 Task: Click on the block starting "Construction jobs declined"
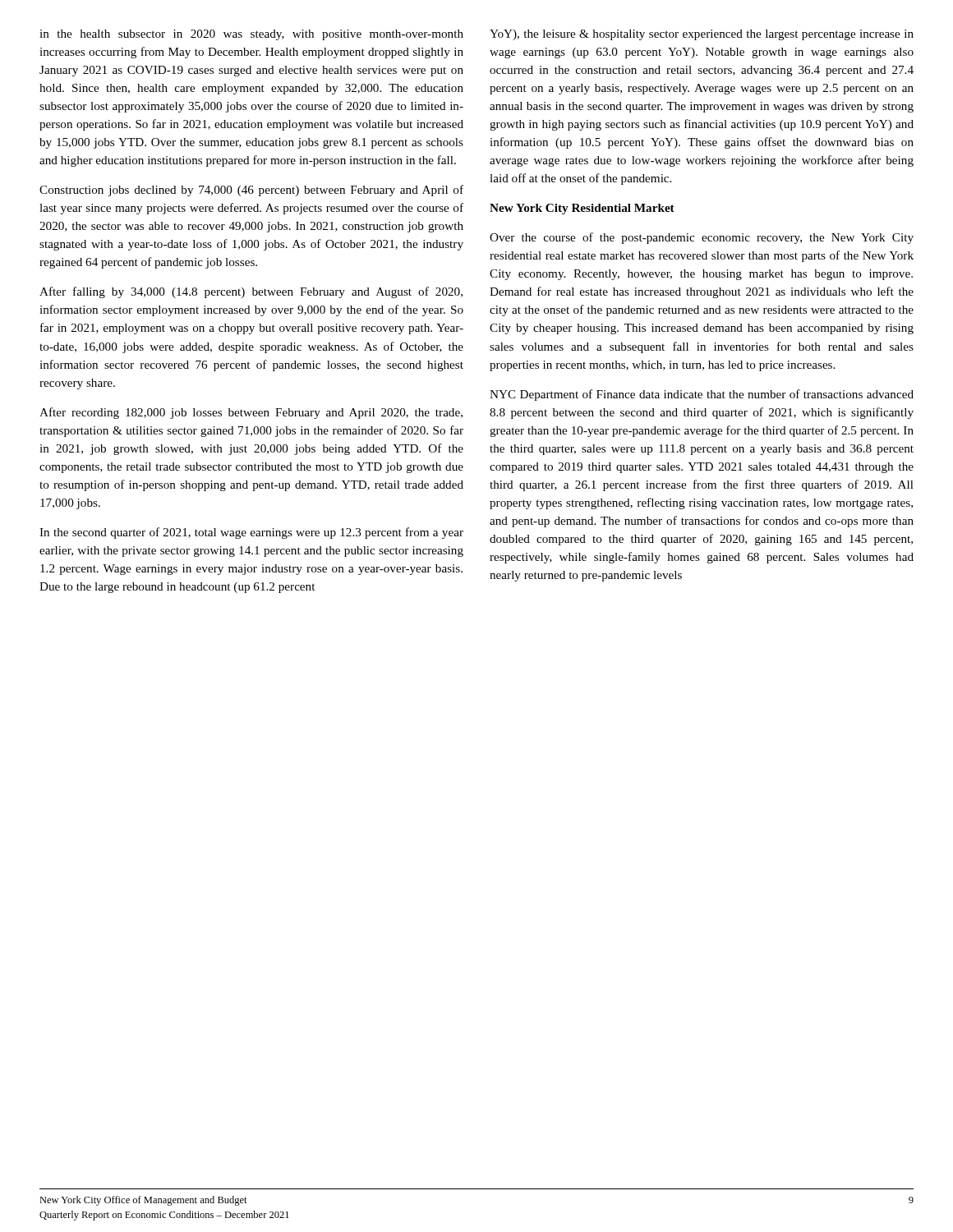pyautogui.click(x=251, y=226)
